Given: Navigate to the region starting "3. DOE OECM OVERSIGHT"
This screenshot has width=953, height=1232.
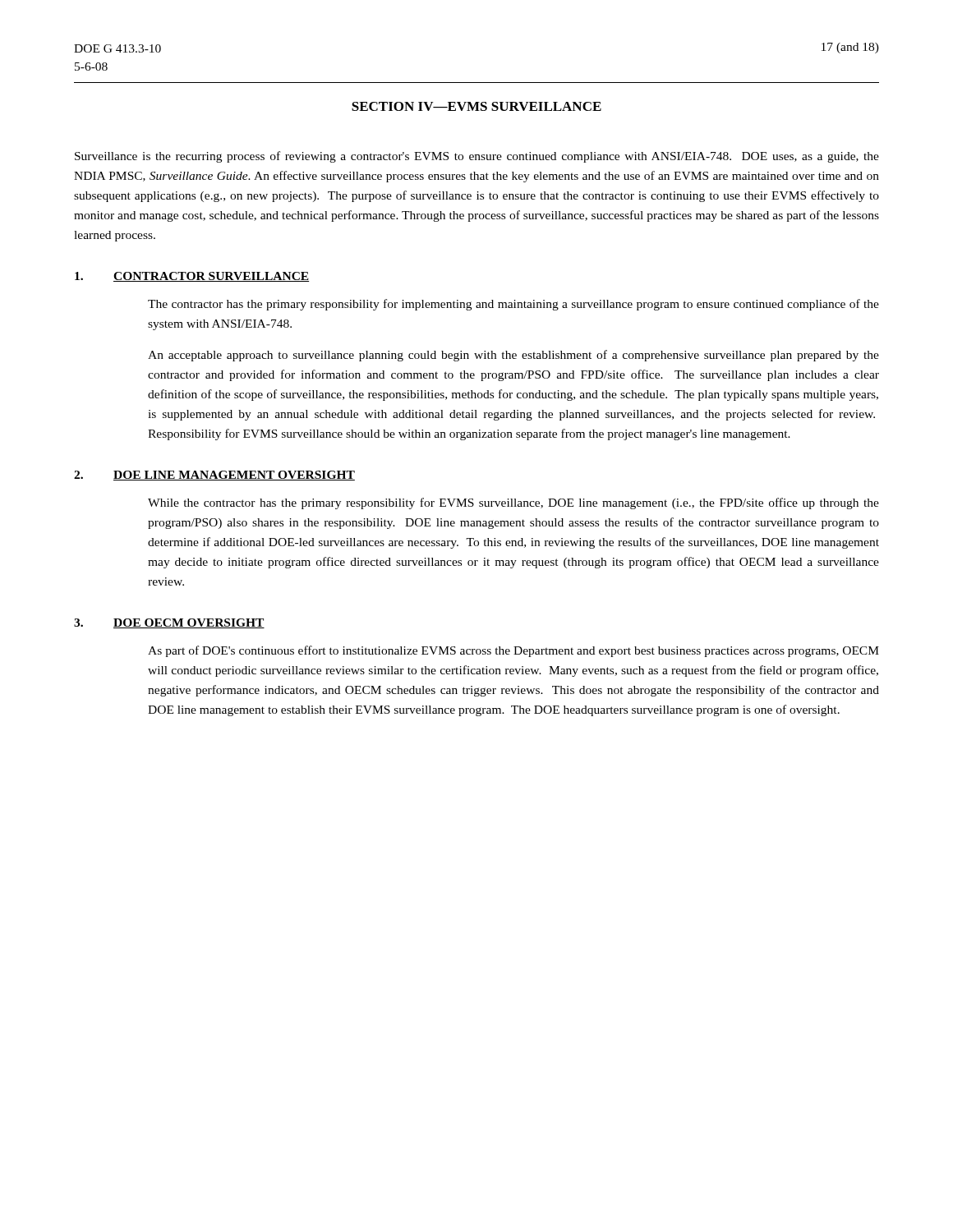Looking at the screenshot, I should [x=169, y=623].
